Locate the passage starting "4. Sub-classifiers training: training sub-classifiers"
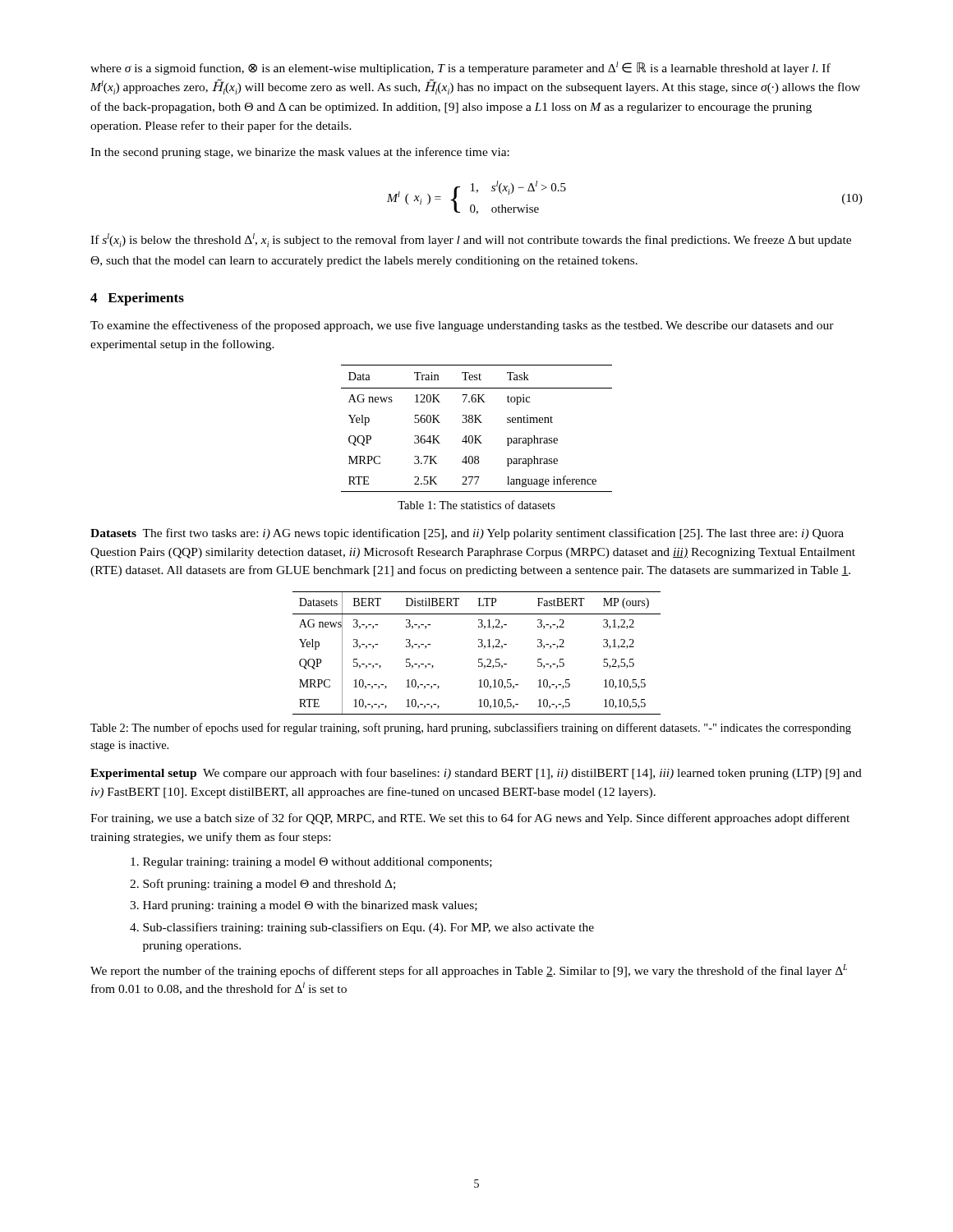953x1232 pixels. click(362, 936)
